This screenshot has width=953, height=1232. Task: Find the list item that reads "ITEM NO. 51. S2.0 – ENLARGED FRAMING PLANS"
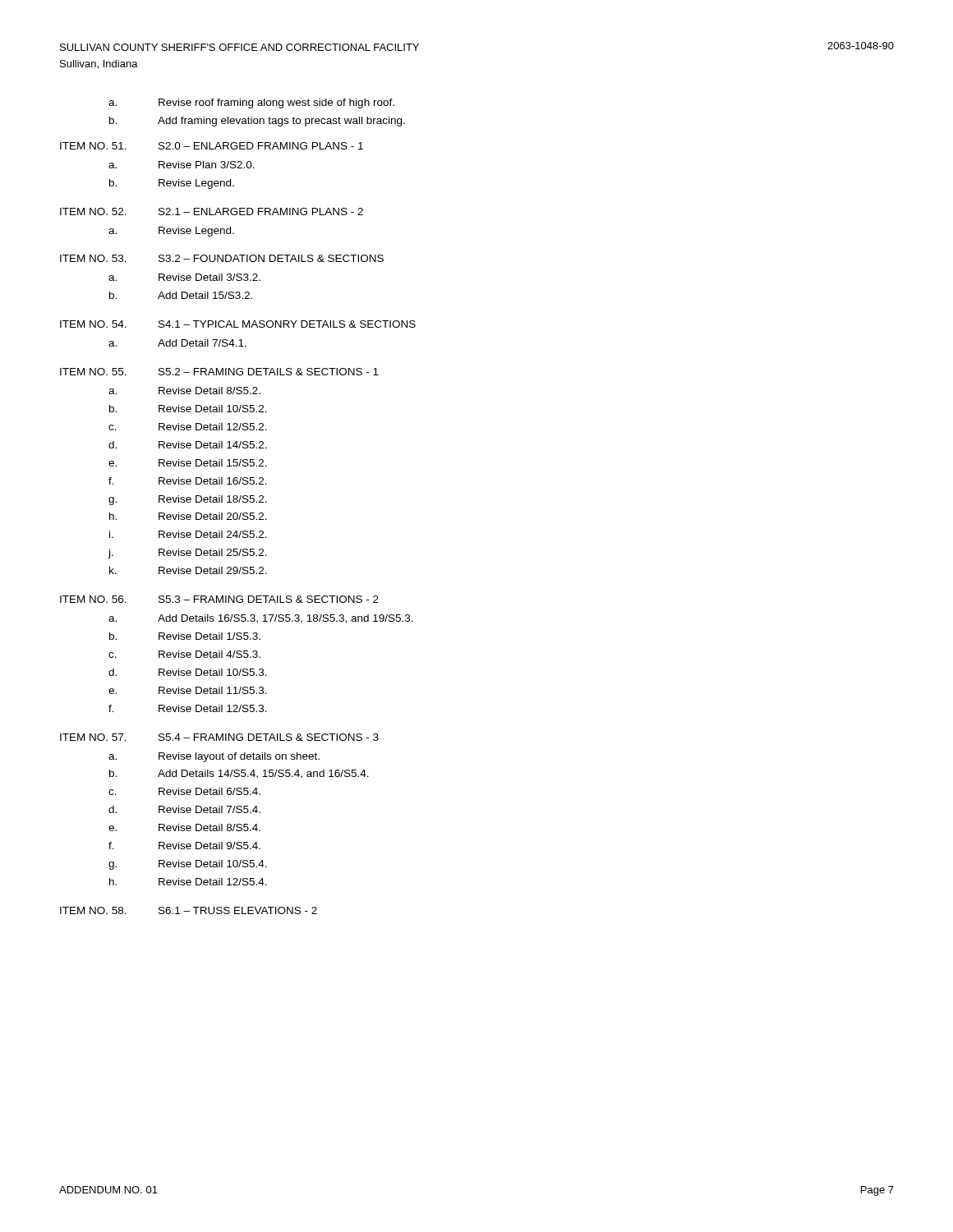(x=211, y=146)
